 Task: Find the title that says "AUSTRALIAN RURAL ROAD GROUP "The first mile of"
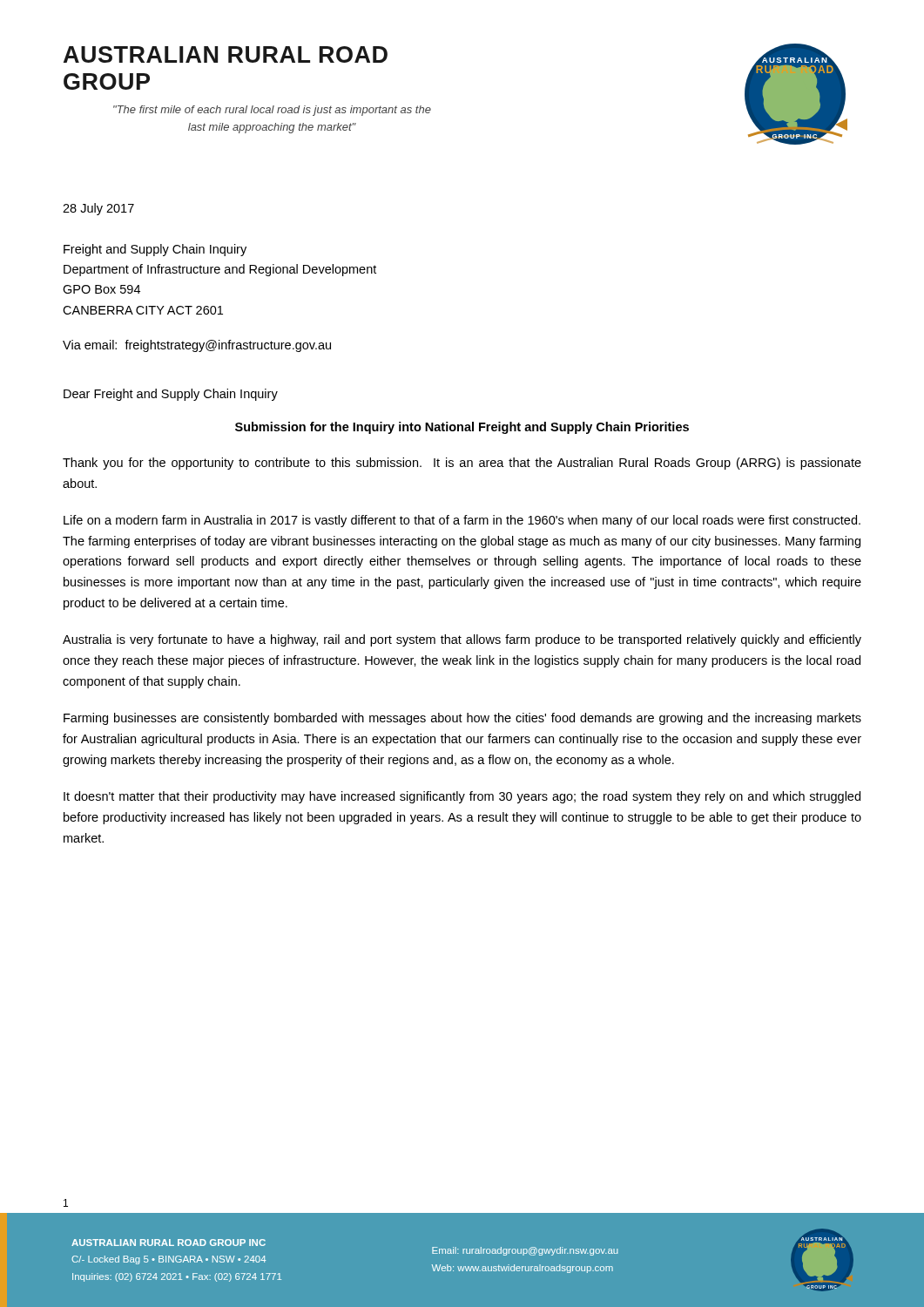pos(226,54)
